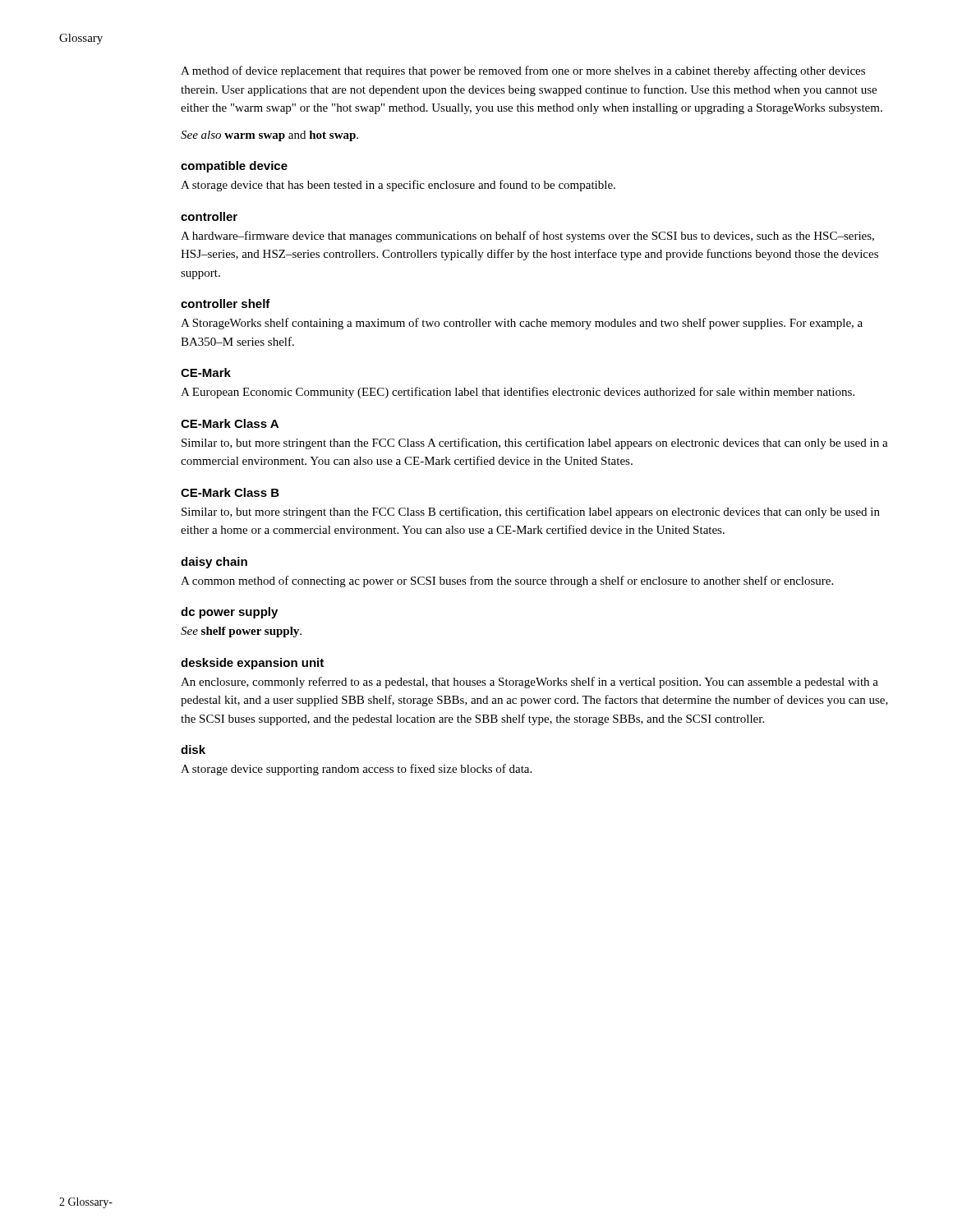The image size is (953, 1232).
Task: Find the text starting "dc power supply"
Action: (229, 612)
